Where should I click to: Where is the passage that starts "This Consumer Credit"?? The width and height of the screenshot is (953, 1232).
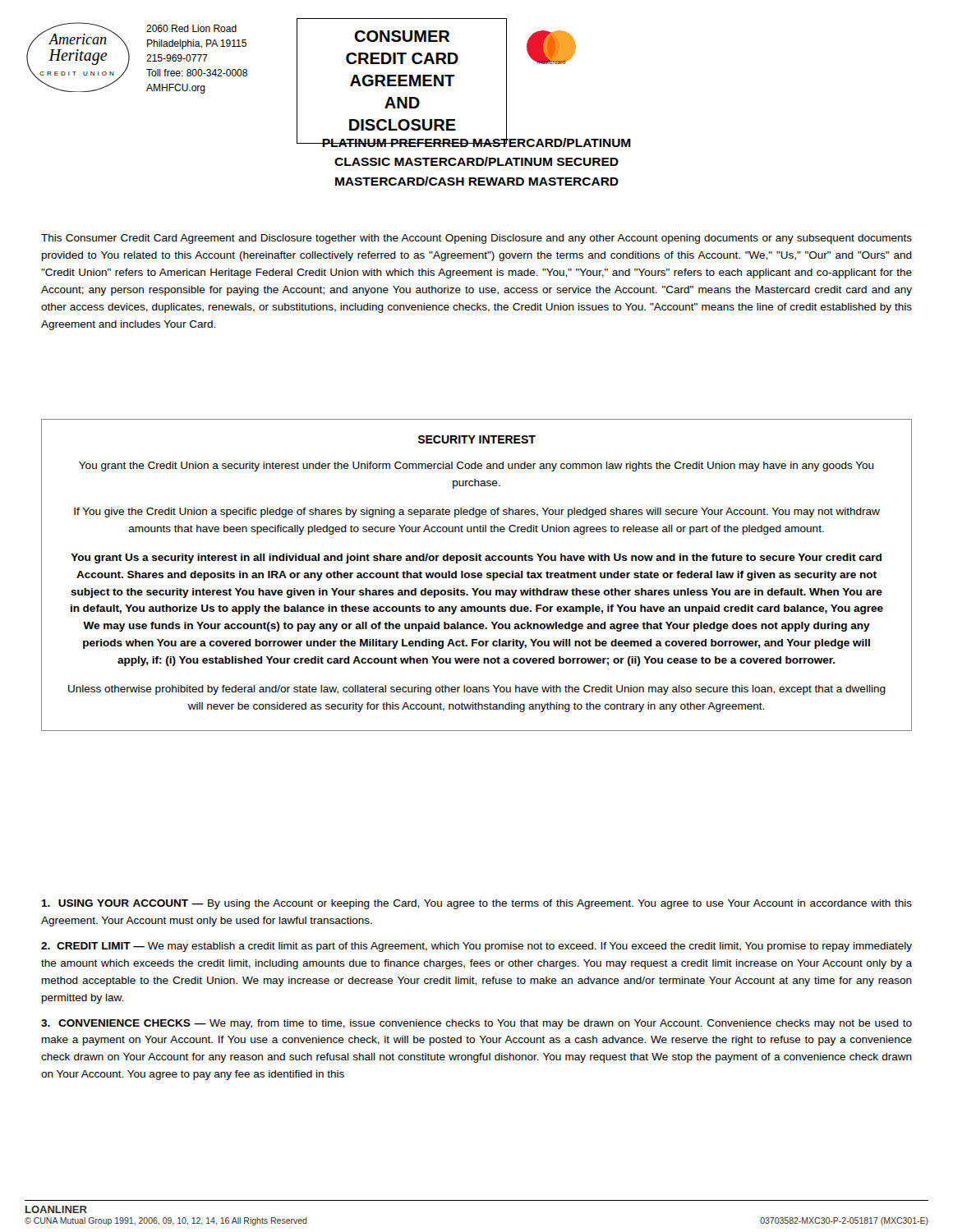(x=476, y=281)
